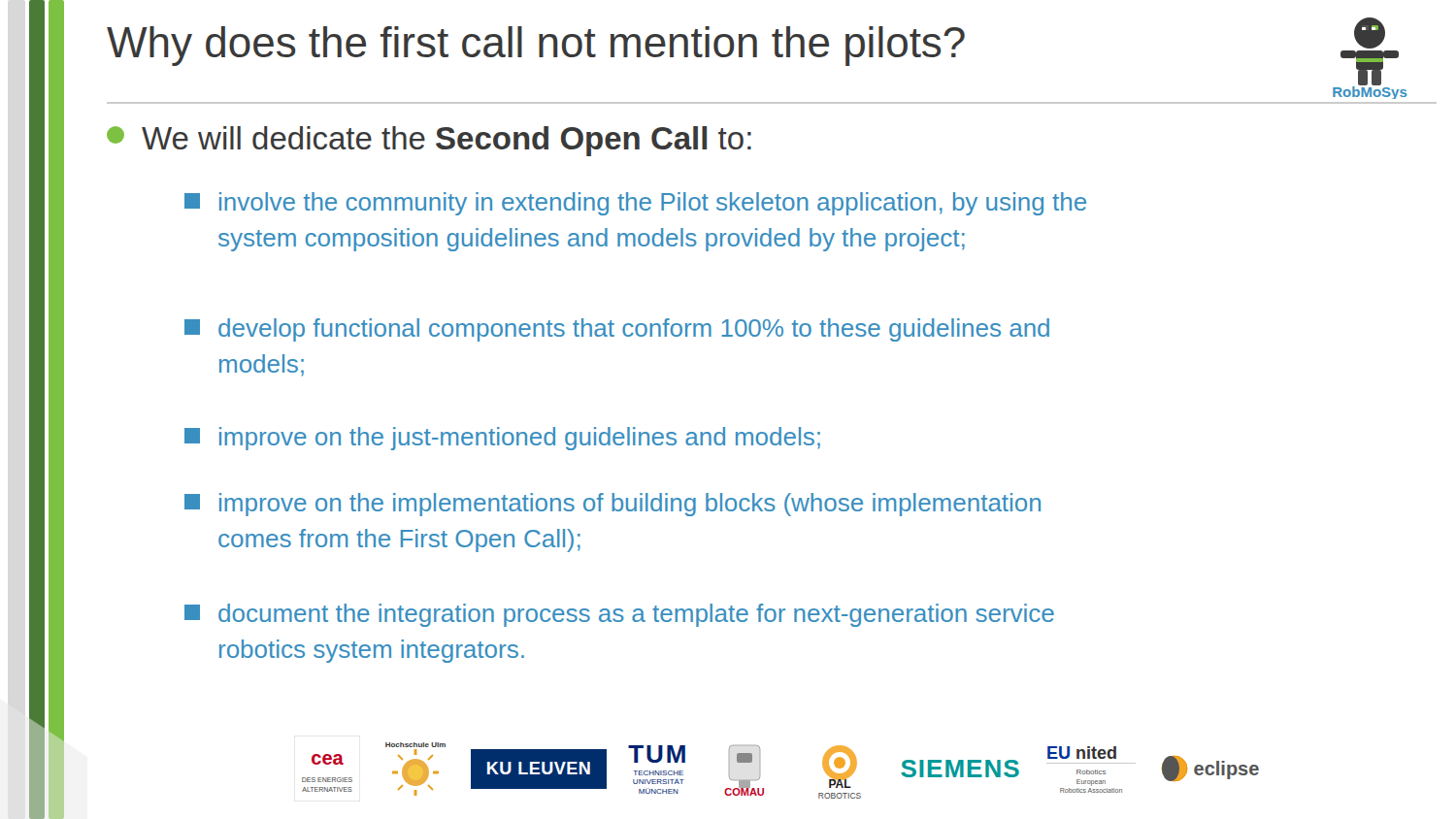Locate the element starting "develop functional components that conform 100% to these"
The image size is (1456, 819).
(618, 346)
